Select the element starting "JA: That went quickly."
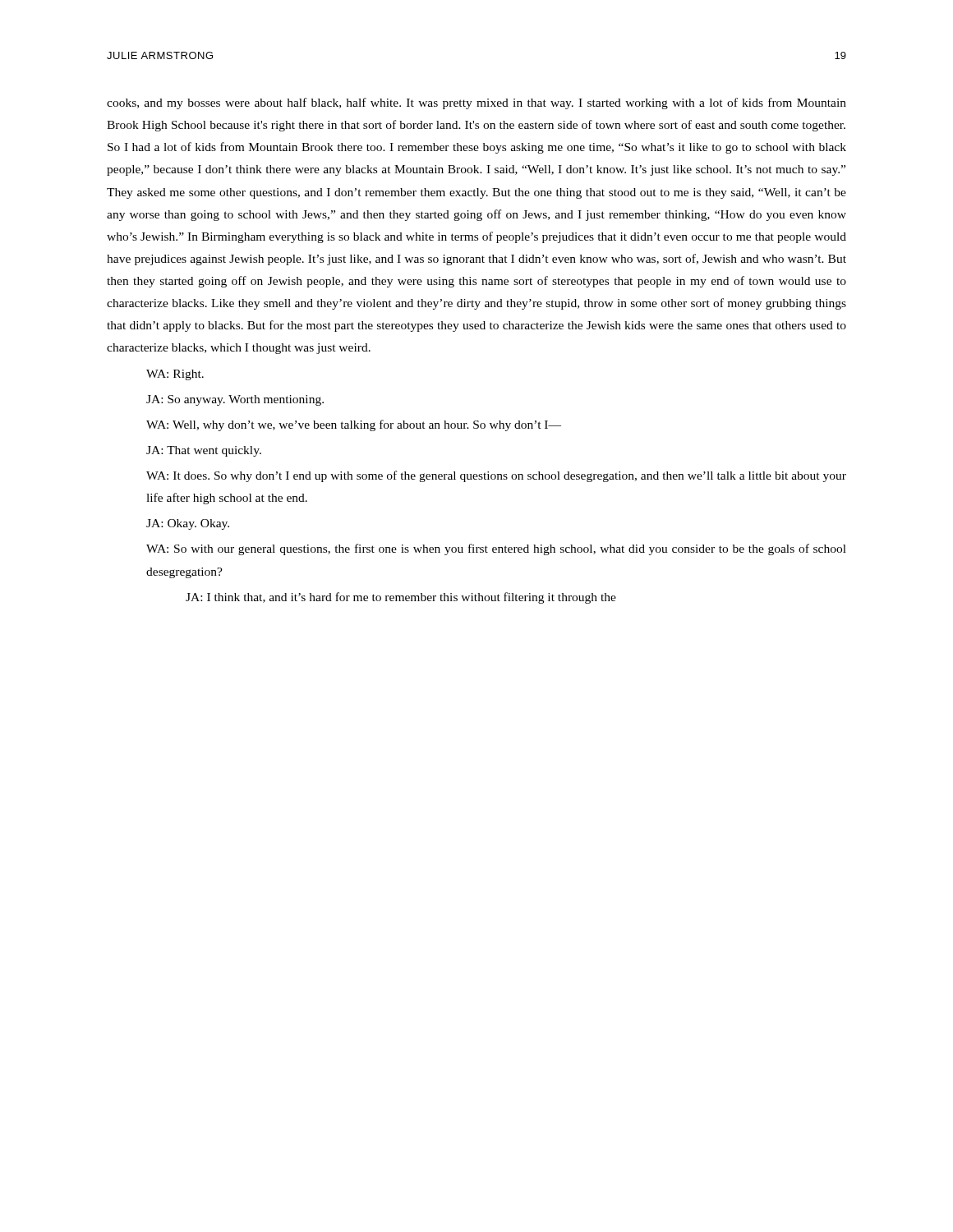Image resolution: width=953 pixels, height=1232 pixels. [x=204, y=450]
